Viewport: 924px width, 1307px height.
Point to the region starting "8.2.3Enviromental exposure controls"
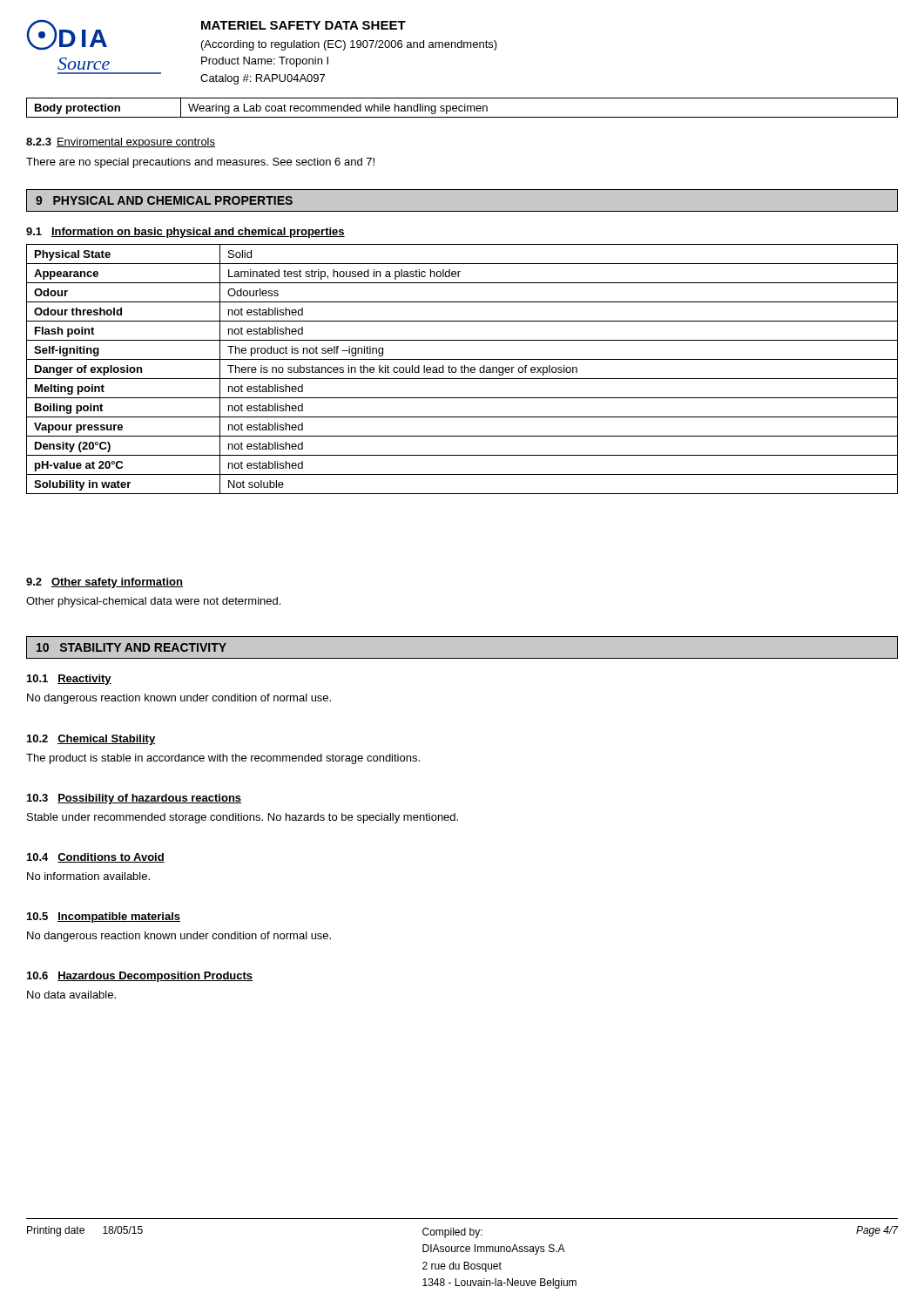[121, 142]
